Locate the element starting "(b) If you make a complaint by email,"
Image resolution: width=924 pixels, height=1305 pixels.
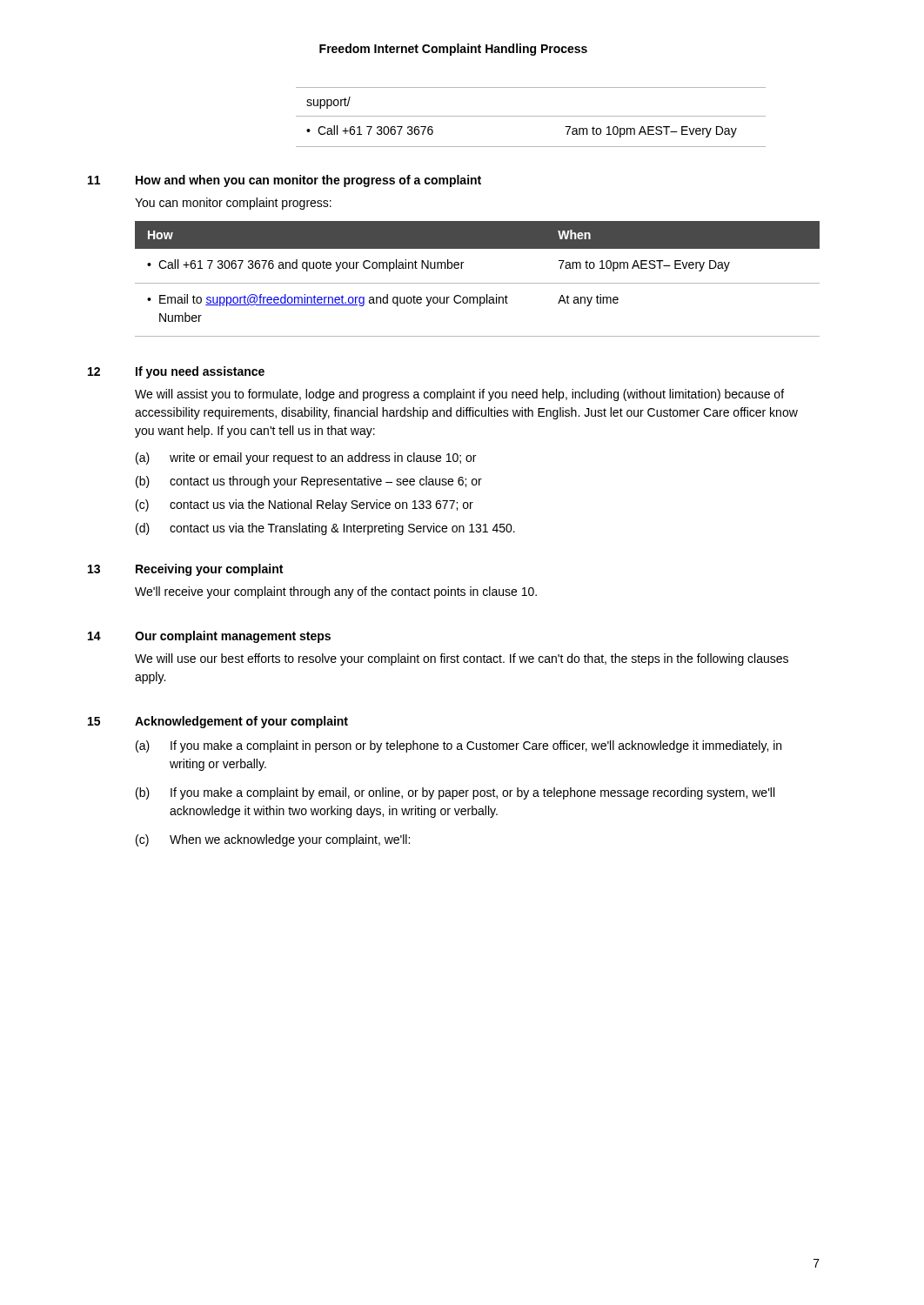(477, 802)
